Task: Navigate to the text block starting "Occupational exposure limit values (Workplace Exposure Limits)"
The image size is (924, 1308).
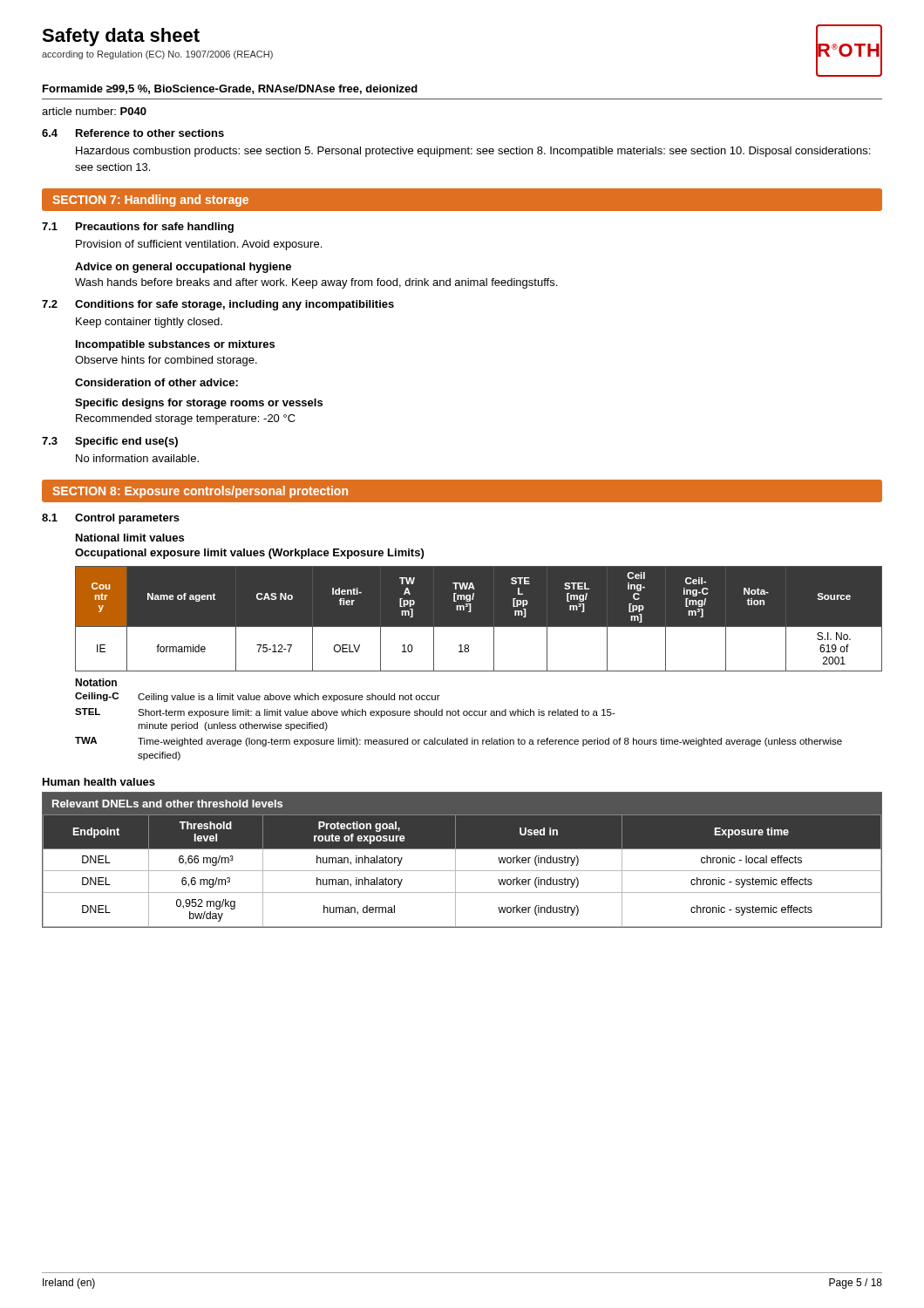Action: 250,552
